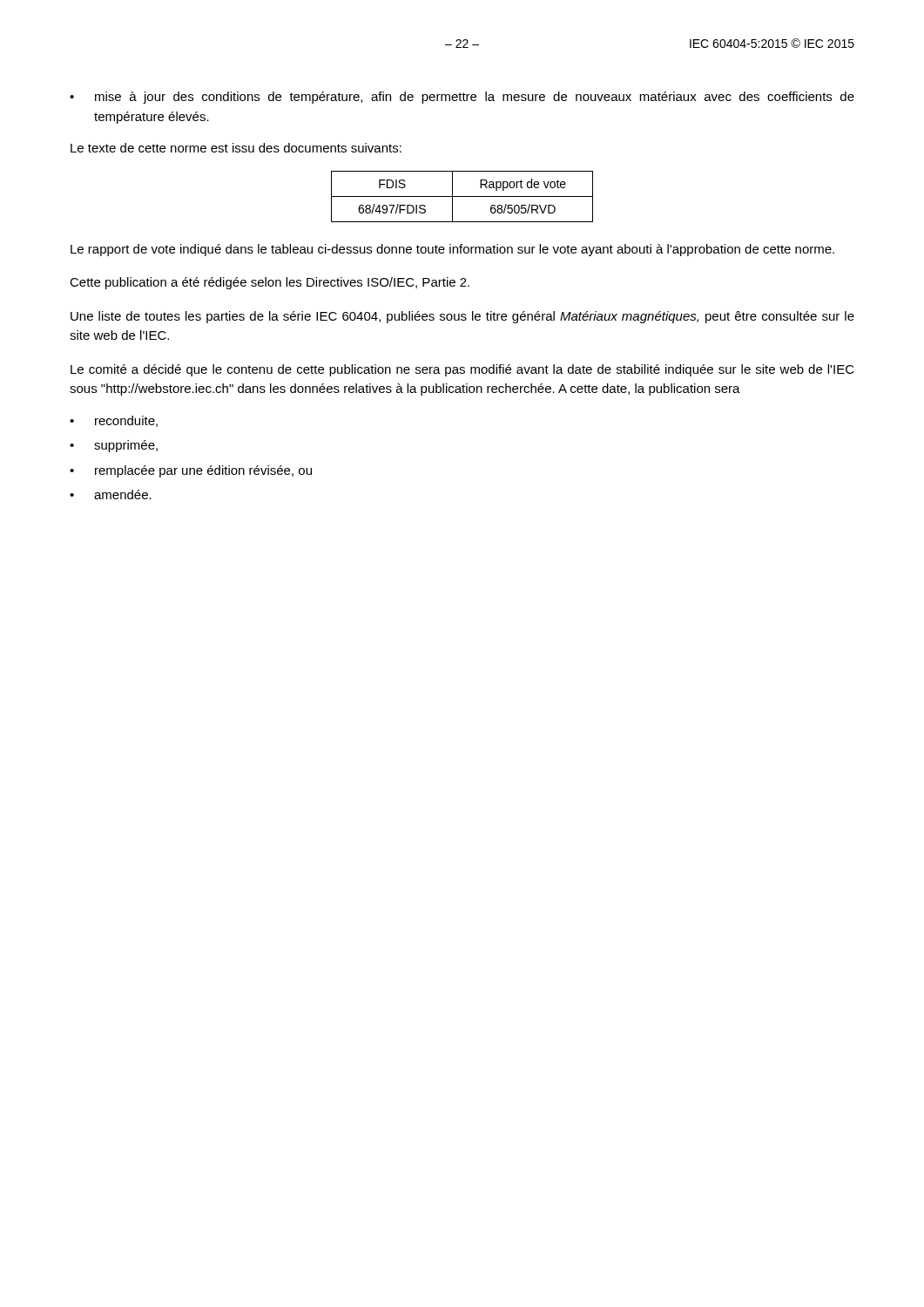Click the passage that begins "Cette publication a été rédigée selon les"
The width and height of the screenshot is (924, 1307).
click(270, 282)
